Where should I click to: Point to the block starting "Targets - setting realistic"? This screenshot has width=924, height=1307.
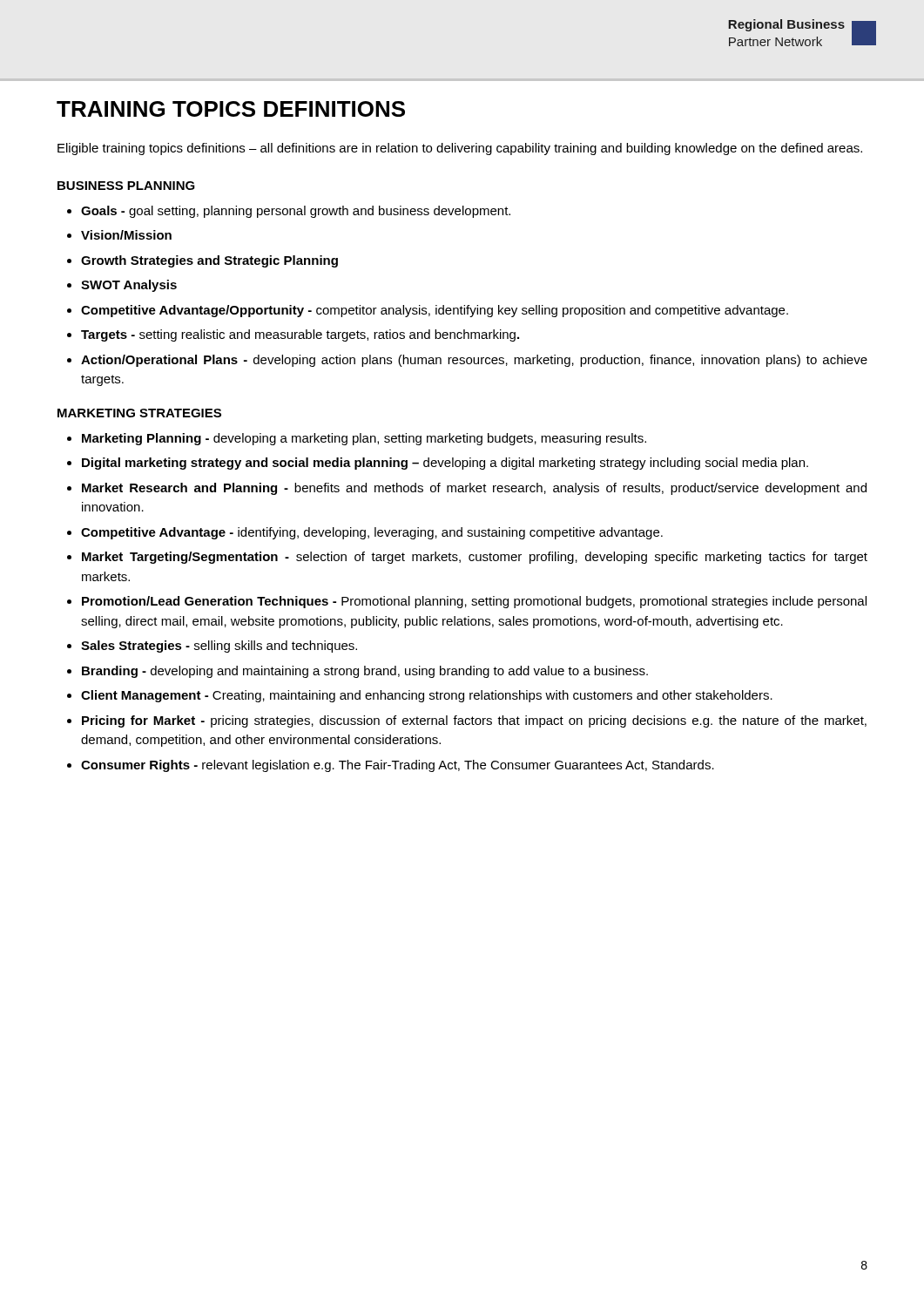tap(301, 334)
